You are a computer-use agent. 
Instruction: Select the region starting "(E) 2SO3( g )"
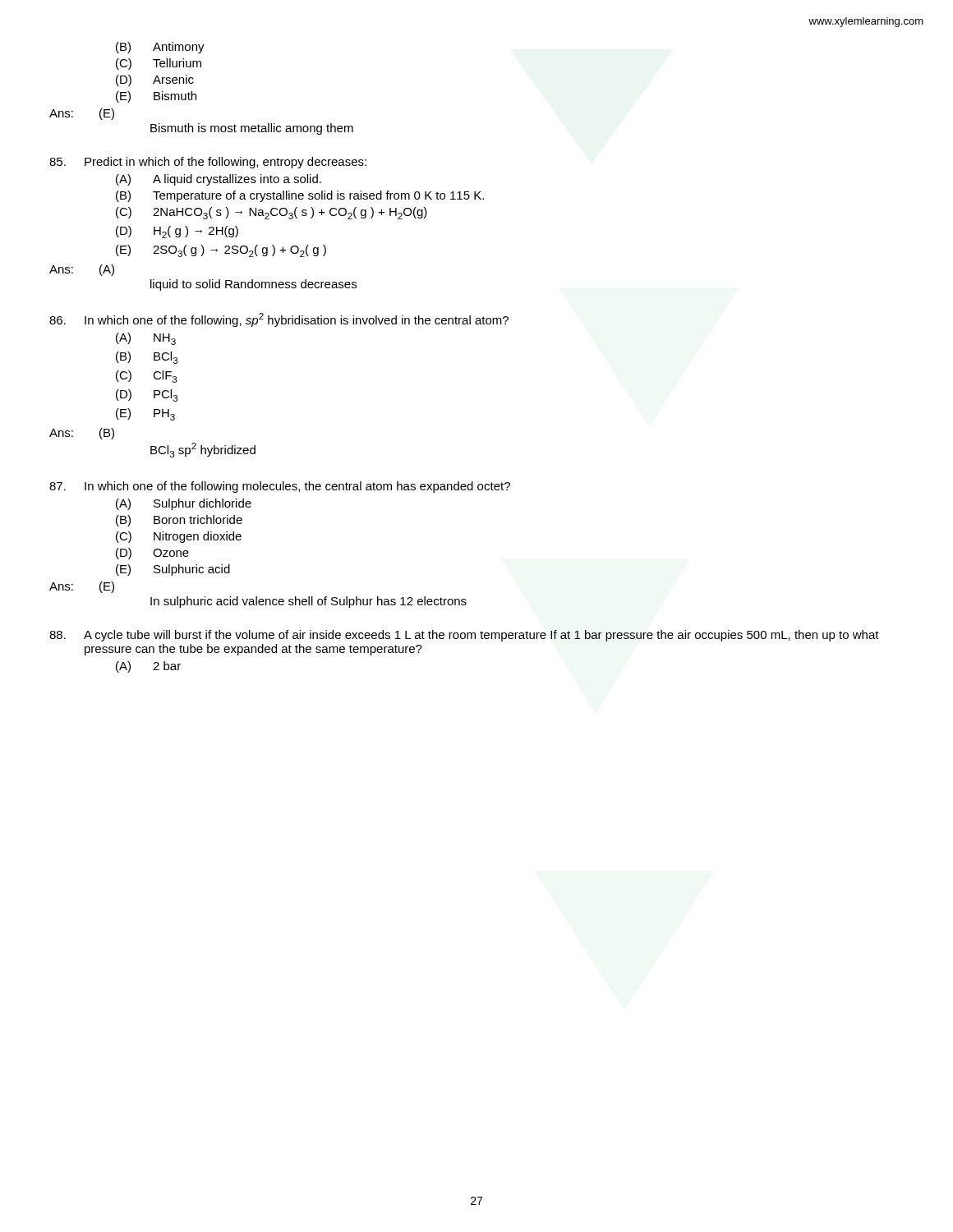221,251
